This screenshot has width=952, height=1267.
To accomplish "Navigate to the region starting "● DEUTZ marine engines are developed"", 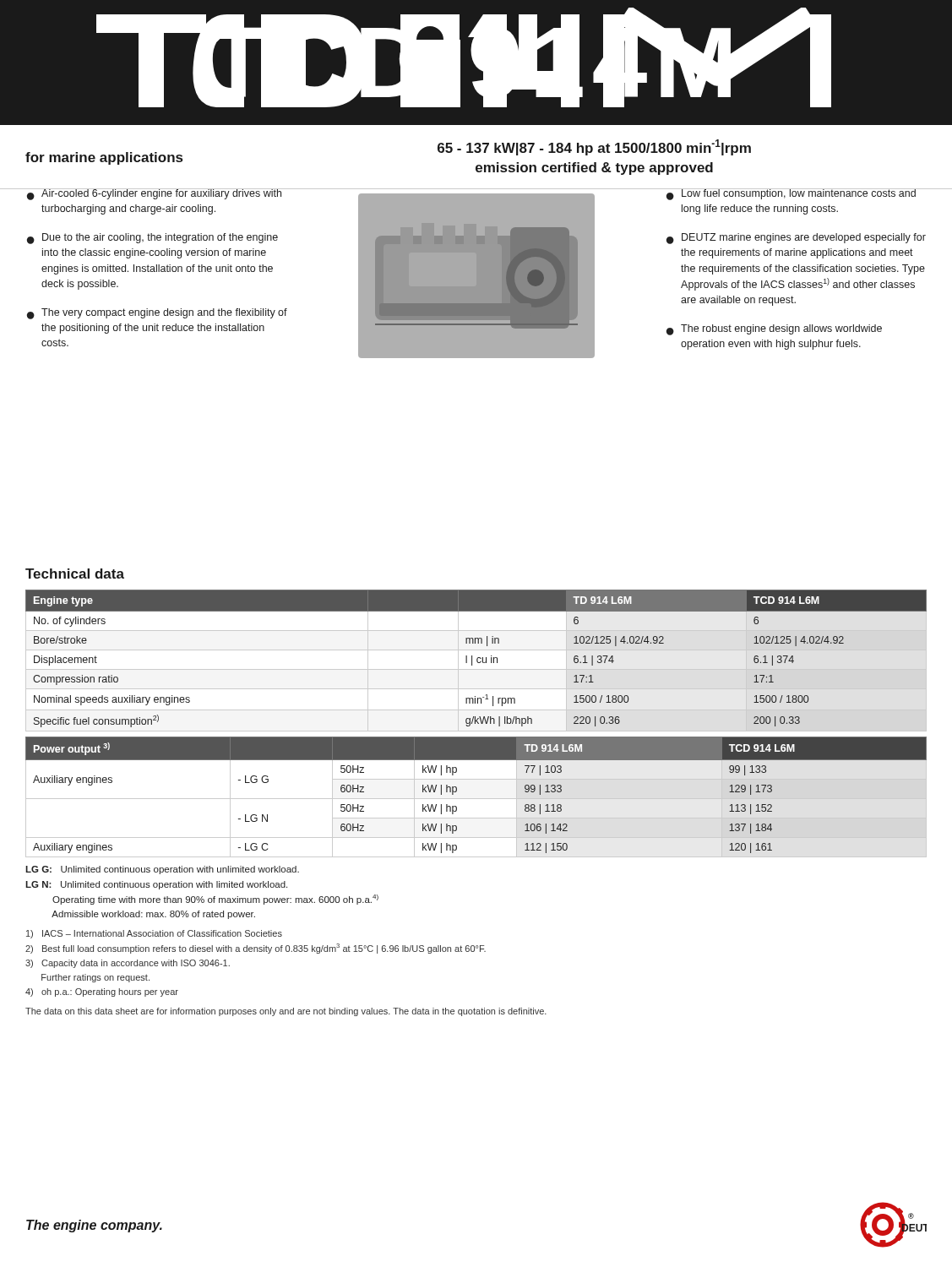I will click(796, 269).
